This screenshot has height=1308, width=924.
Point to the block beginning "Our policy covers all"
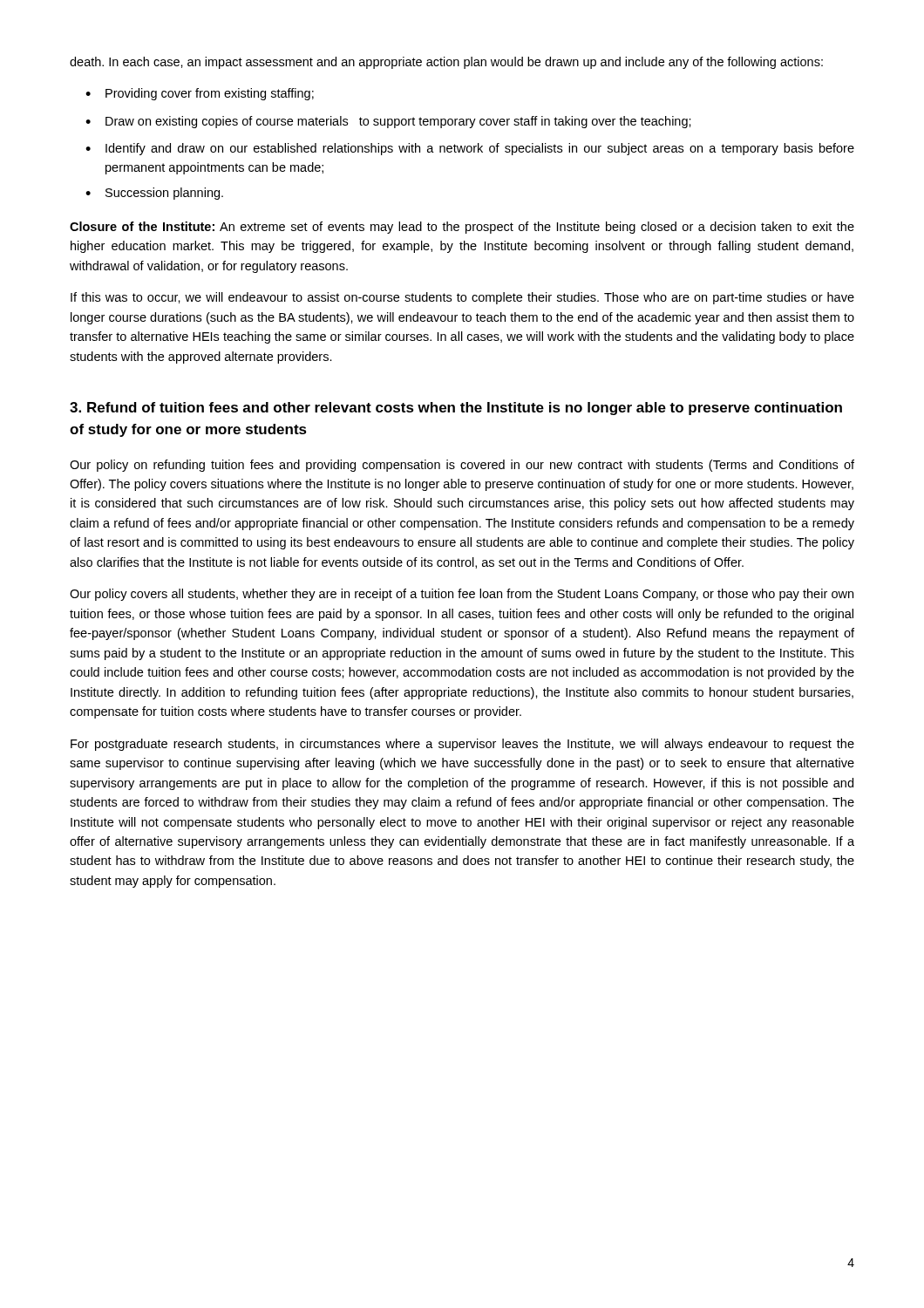462,653
